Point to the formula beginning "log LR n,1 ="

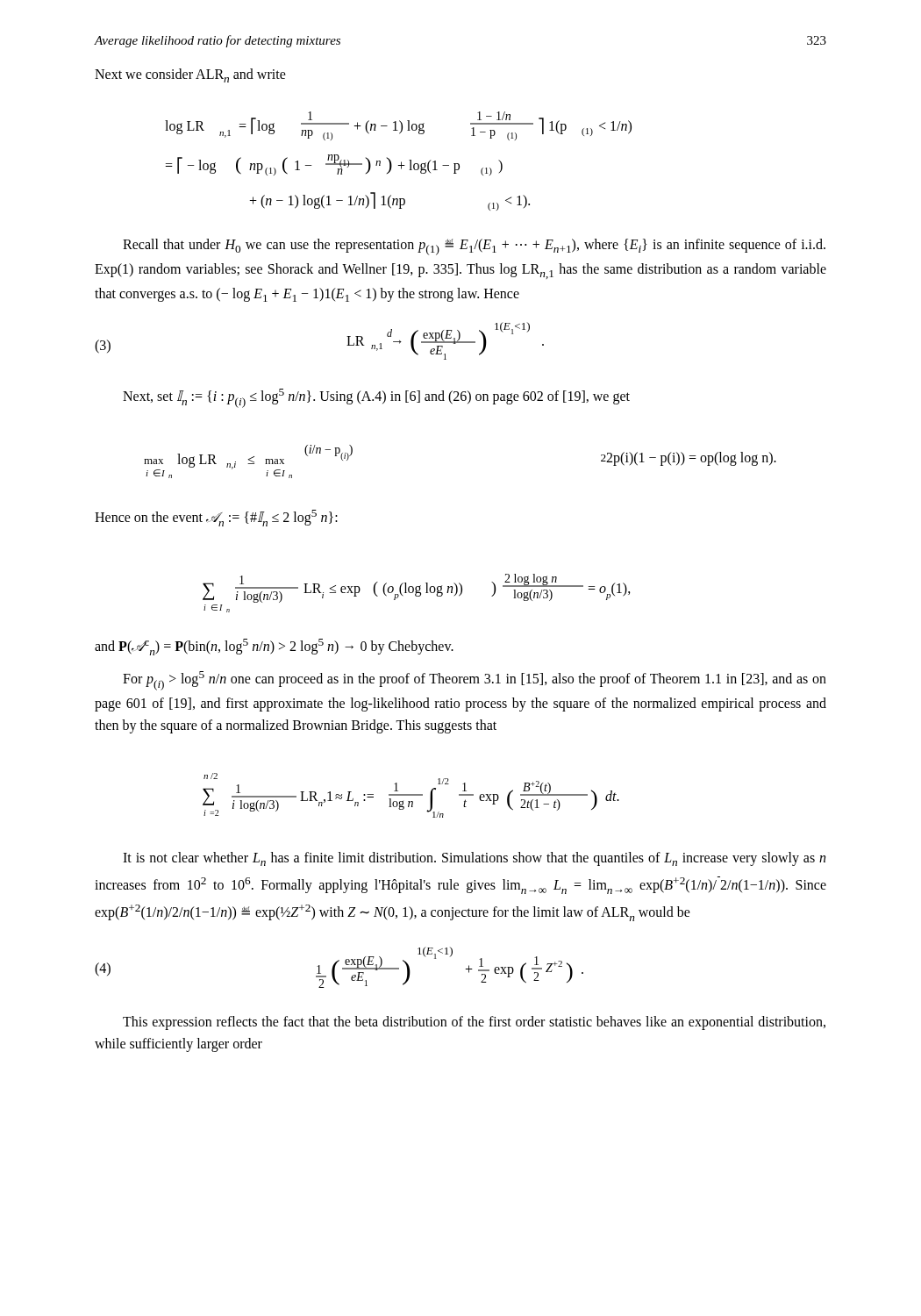click(454, 161)
